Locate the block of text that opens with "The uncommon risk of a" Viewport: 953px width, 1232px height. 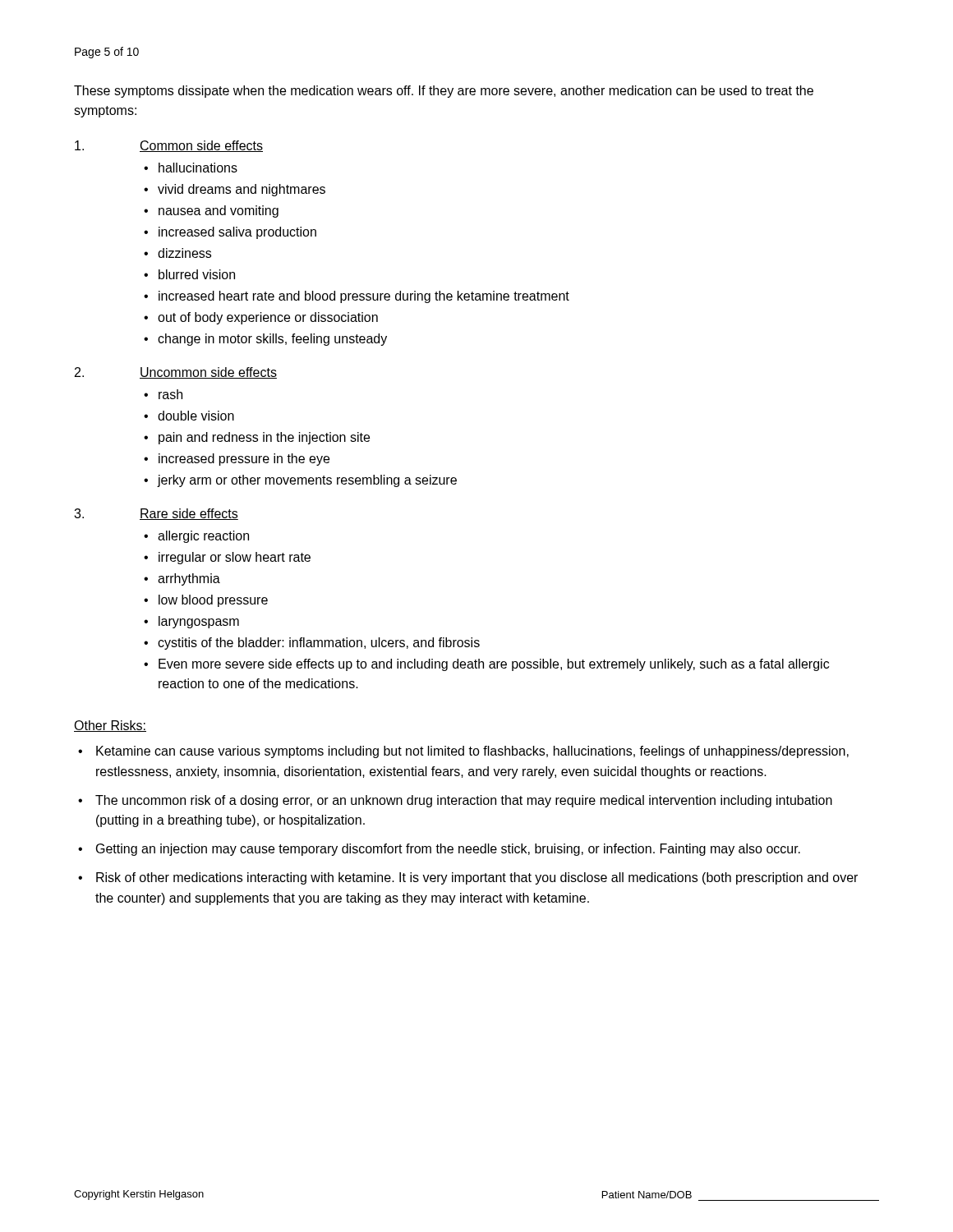(464, 810)
